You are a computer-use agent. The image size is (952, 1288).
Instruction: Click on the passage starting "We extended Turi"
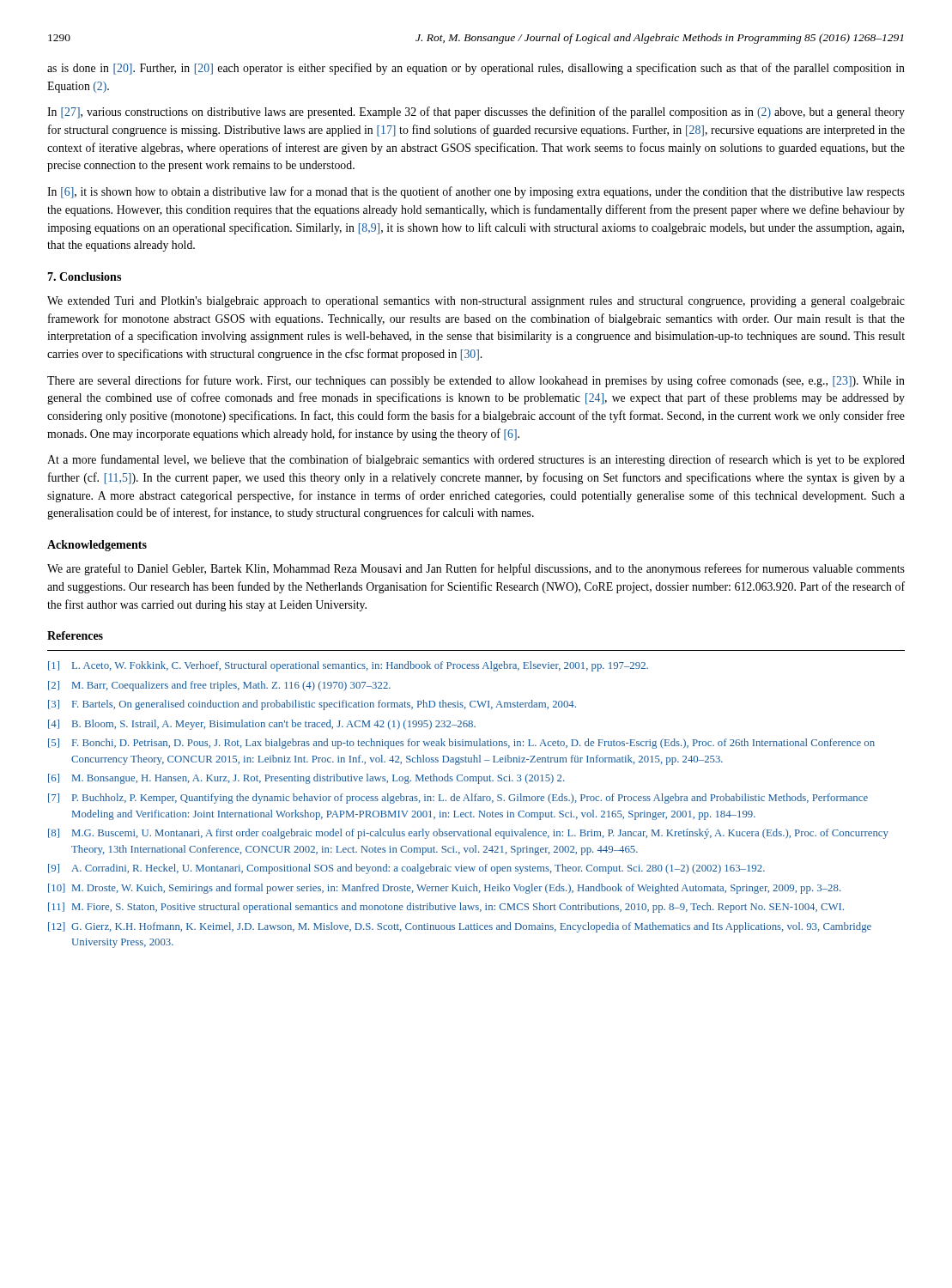pyautogui.click(x=476, y=328)
